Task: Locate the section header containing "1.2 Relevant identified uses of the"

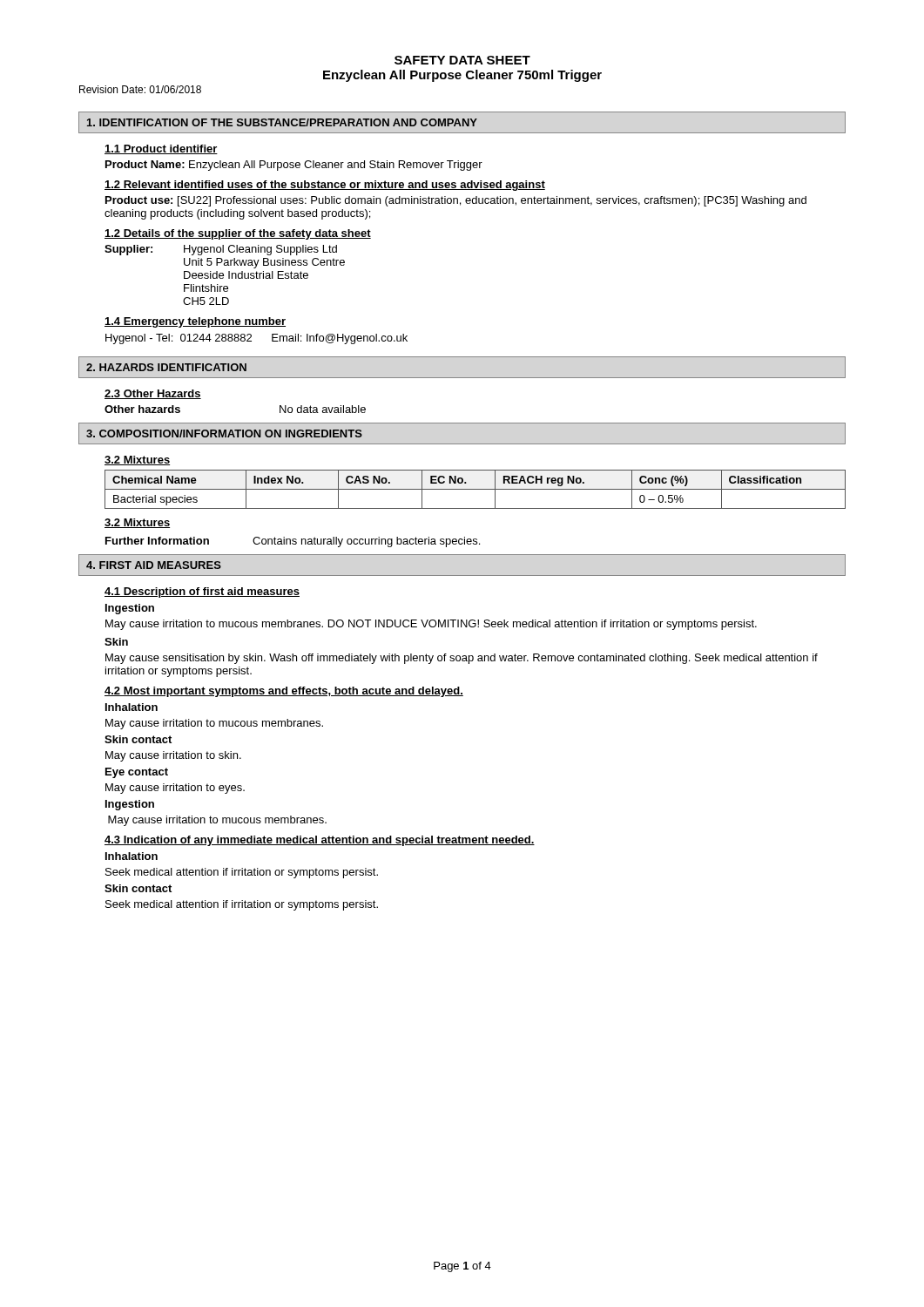Action: 325,184
